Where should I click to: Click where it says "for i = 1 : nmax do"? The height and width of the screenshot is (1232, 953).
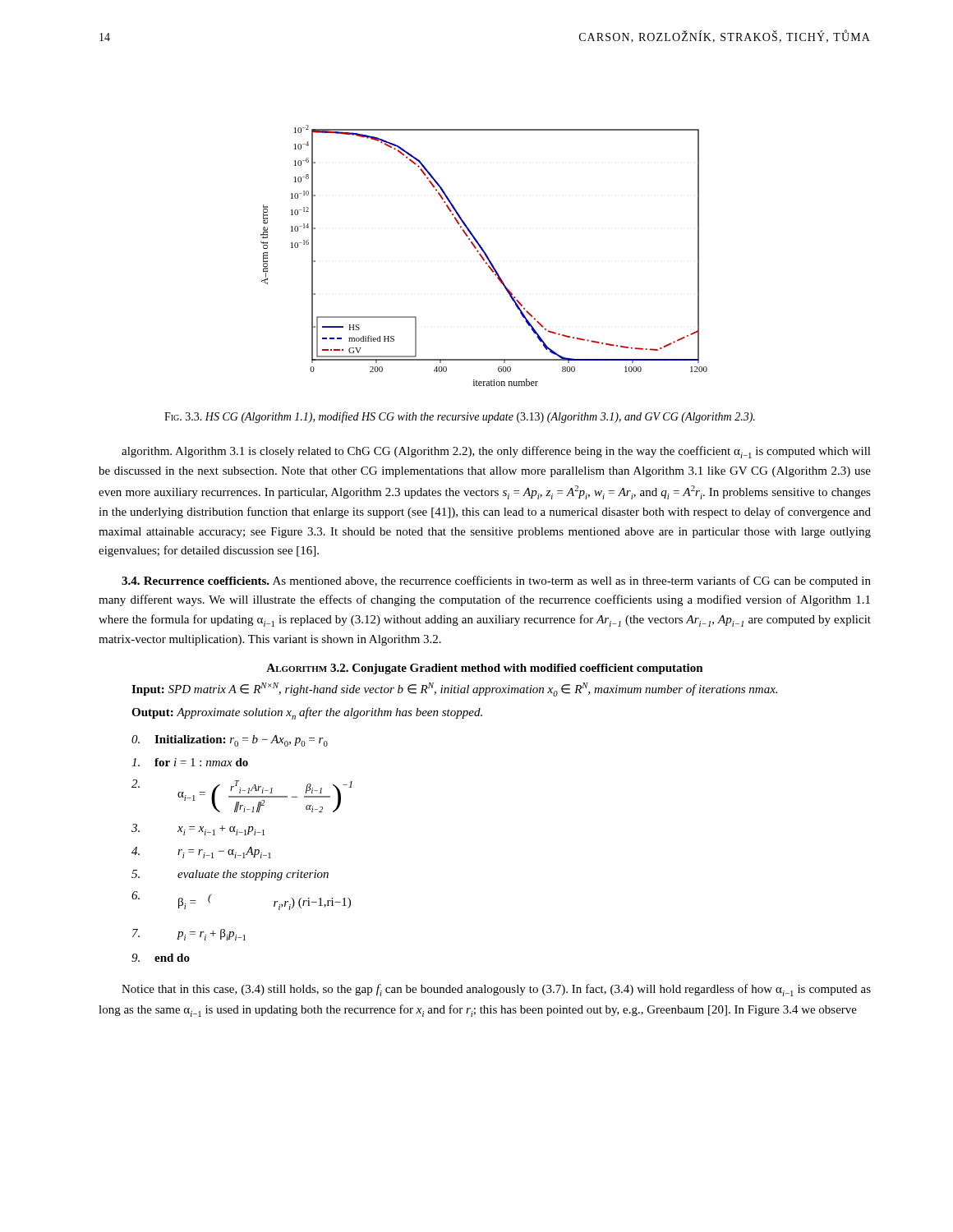pyautogui.click(x=190, y=762)
